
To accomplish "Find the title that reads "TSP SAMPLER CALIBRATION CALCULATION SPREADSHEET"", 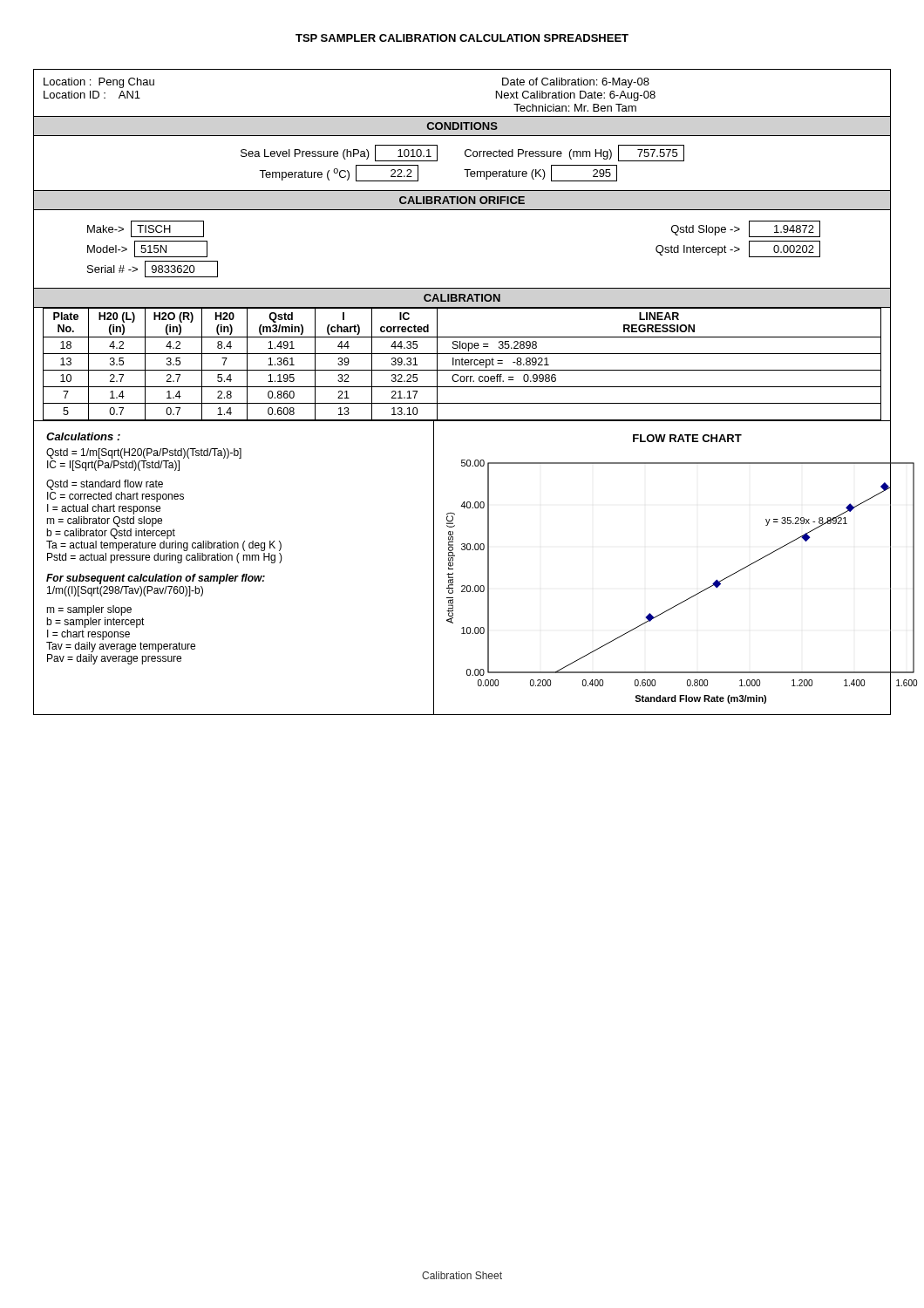I will click(x=462, y=38).
